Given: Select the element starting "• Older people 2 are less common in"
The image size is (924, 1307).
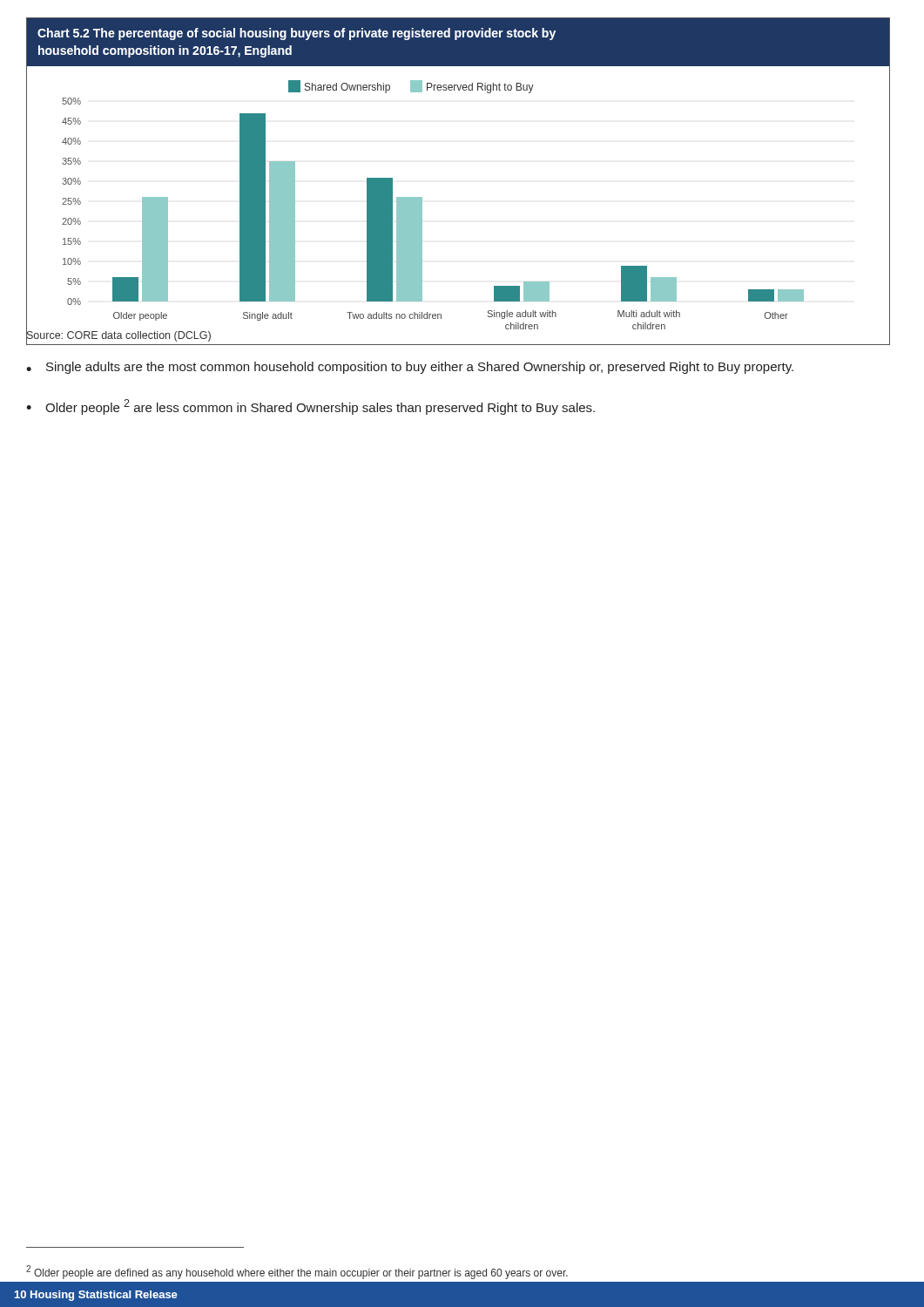Looking at the screenshot, I should [x=311, y=408].
